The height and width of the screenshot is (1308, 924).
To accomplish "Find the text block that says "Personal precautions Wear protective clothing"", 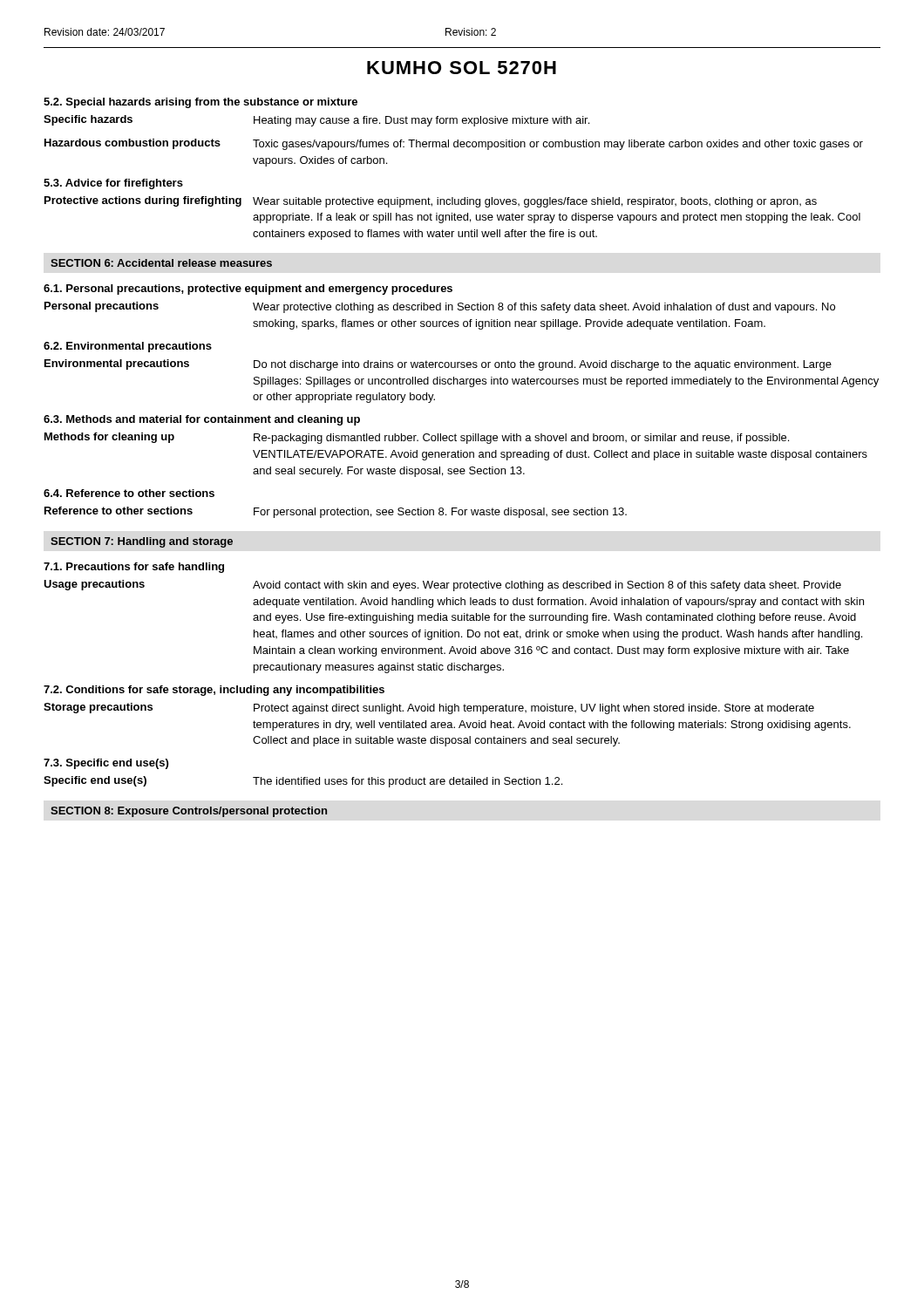I will click(x=462, y=316).
